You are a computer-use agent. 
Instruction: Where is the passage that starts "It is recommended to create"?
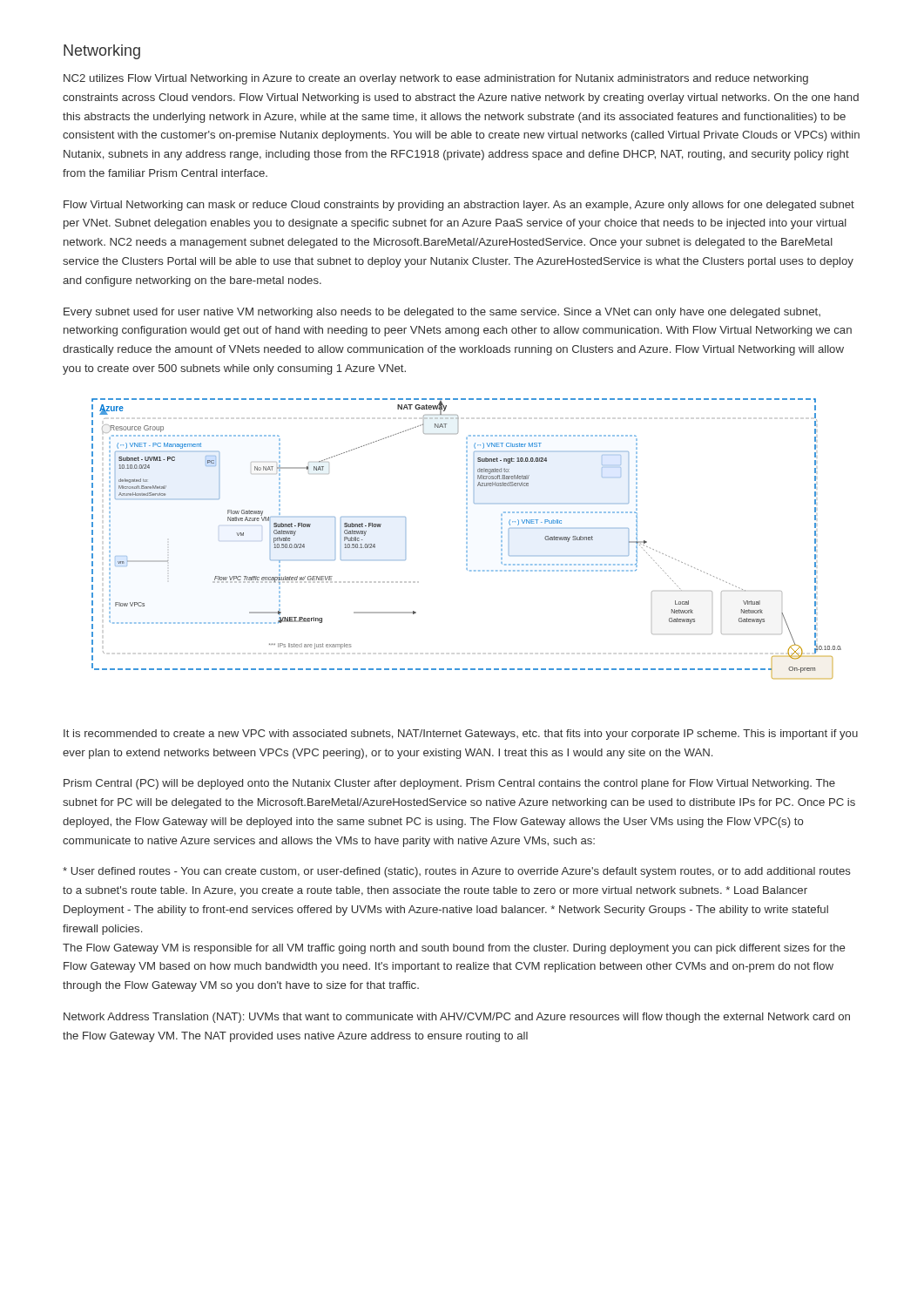(460, 742)
